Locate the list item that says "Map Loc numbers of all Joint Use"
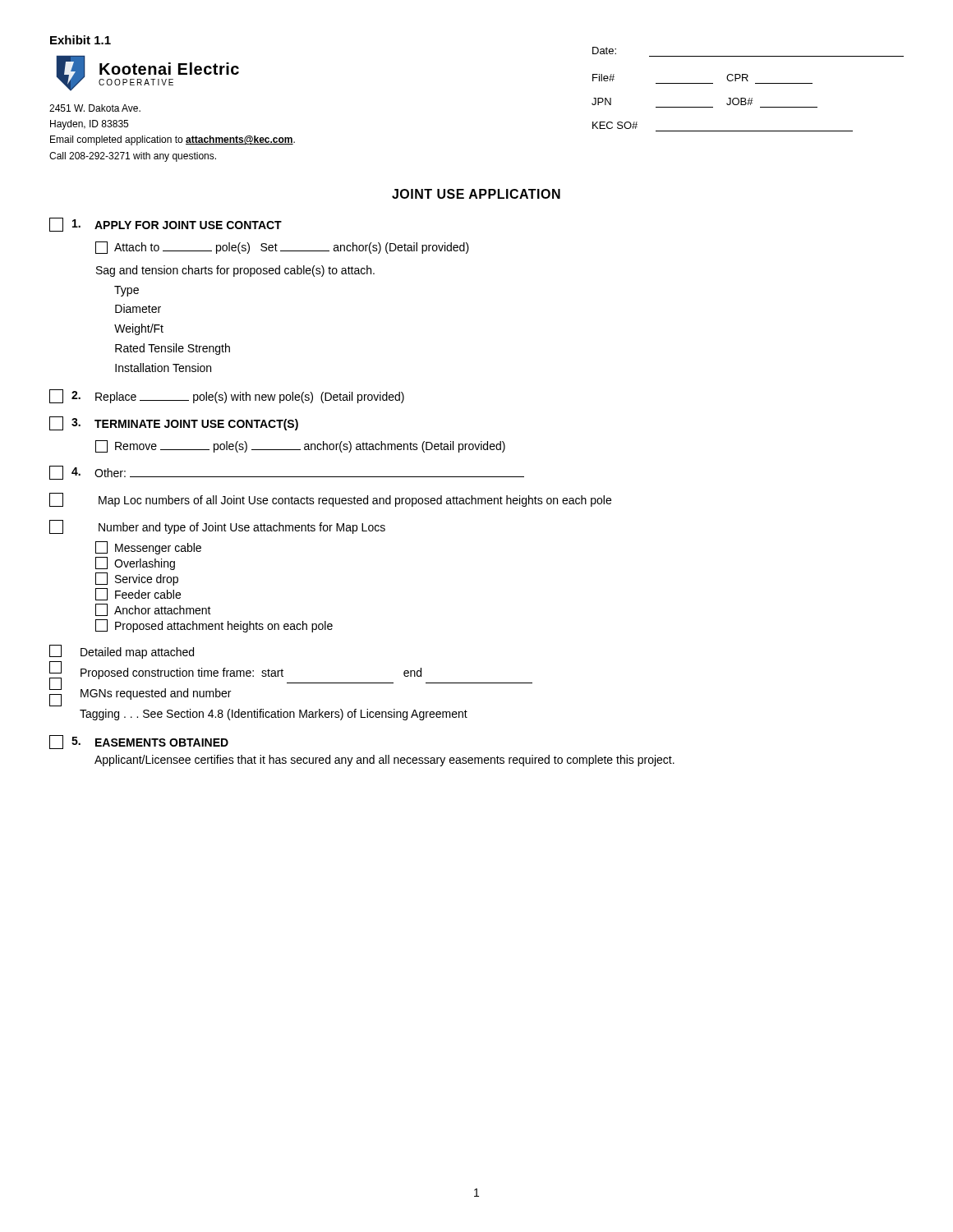 476,500
